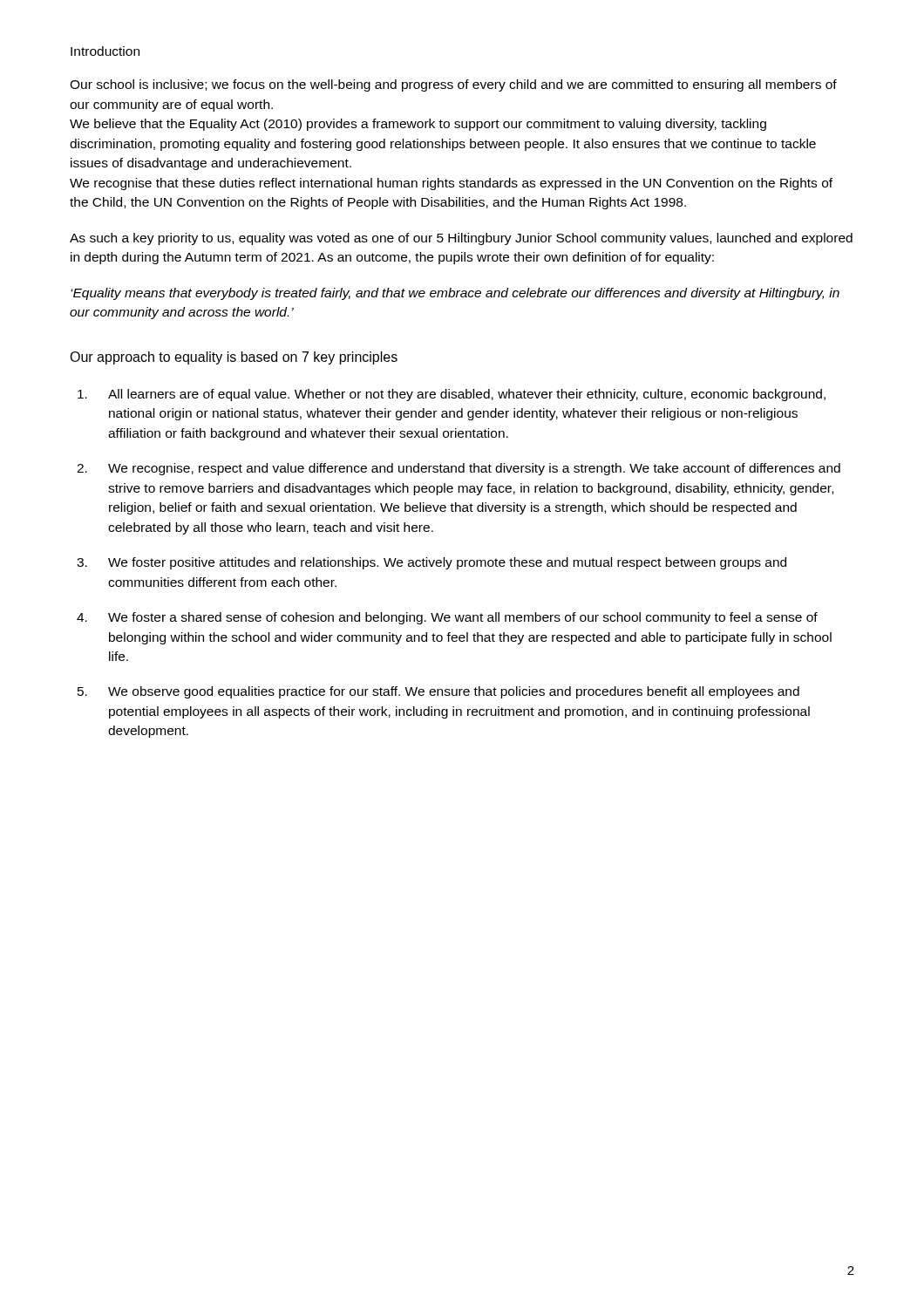Navigate to the passage starting "Our approach to equality is based"
The width and height of the screenshot is (924, 1308).
[x=234, y=357]
